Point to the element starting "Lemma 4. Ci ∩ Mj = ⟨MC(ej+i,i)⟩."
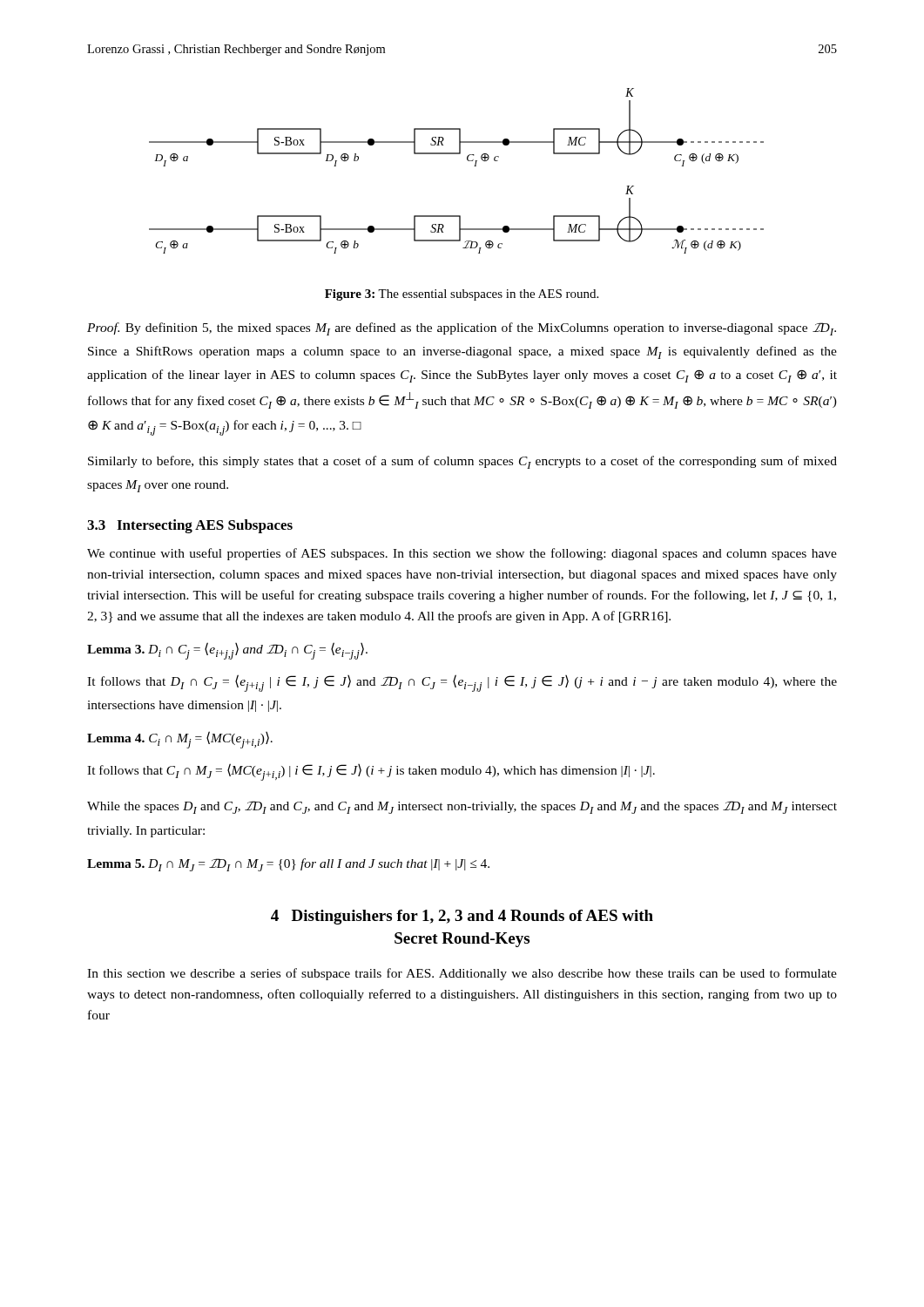The height and width of the screenshot is (1307, 924). pos(180,740)
